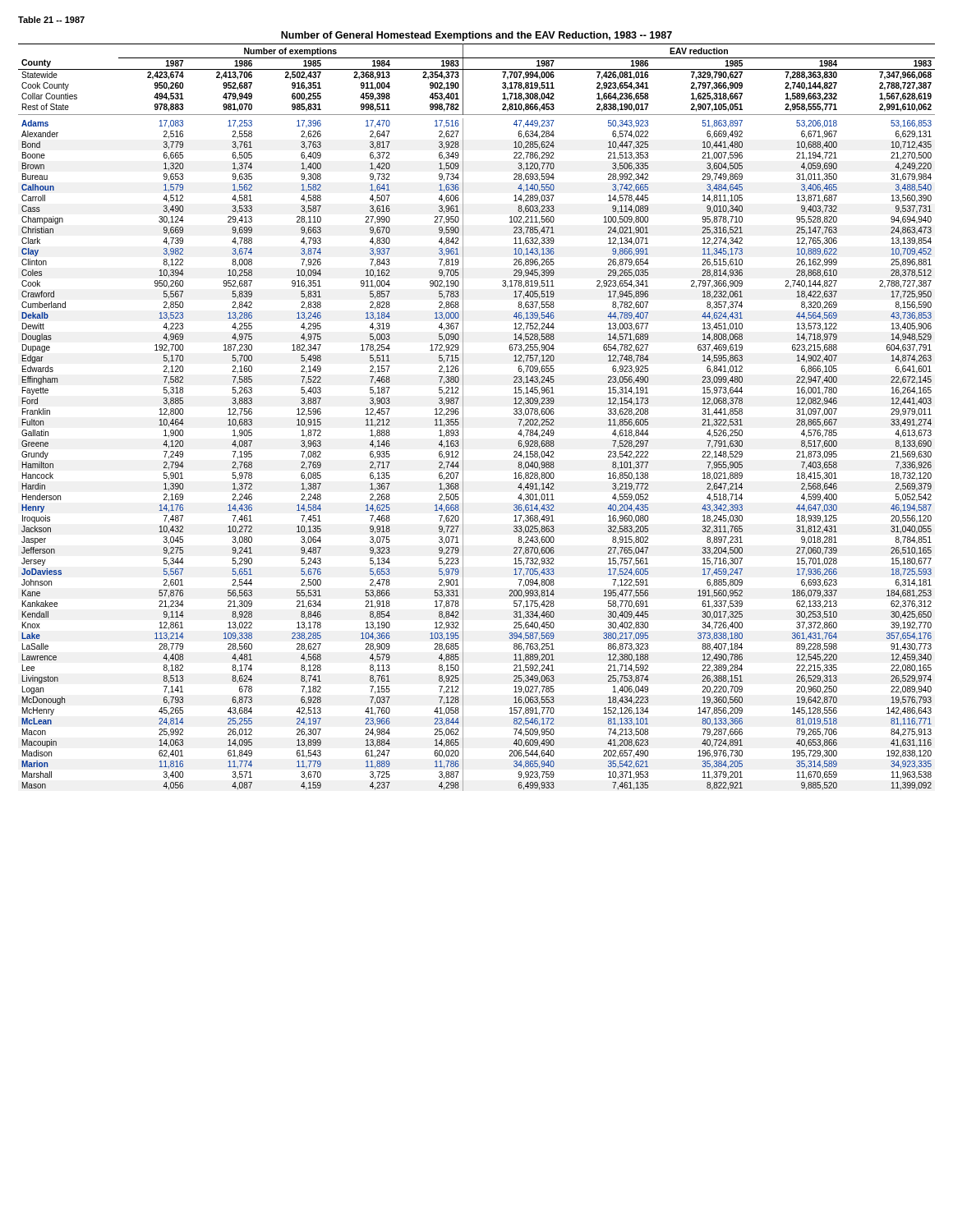The image size is (953, 1232).
Task: Click on the table containing "Collar Counties"
Action: pos(476,417)
